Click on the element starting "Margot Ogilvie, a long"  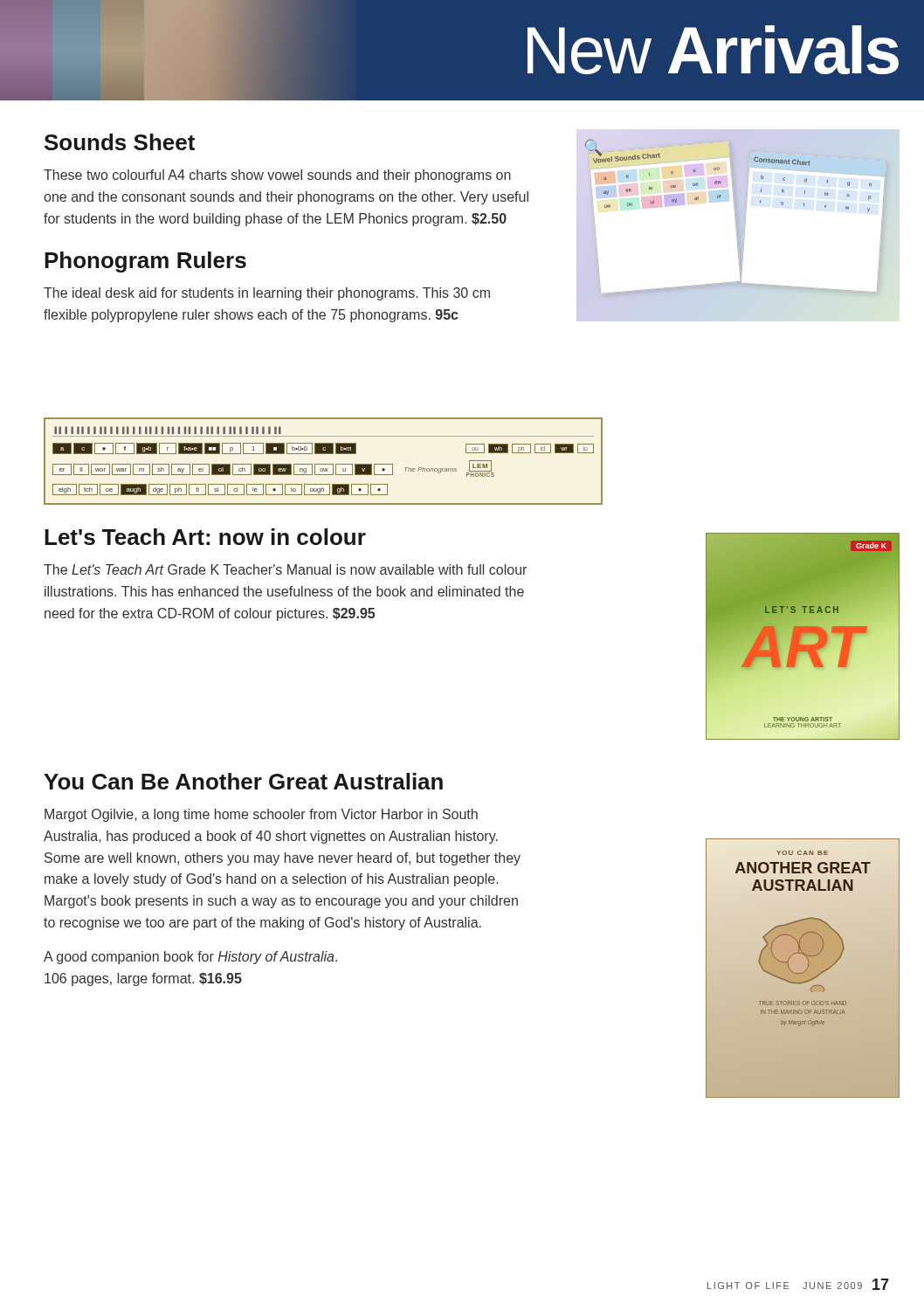(x=288, y=869)
